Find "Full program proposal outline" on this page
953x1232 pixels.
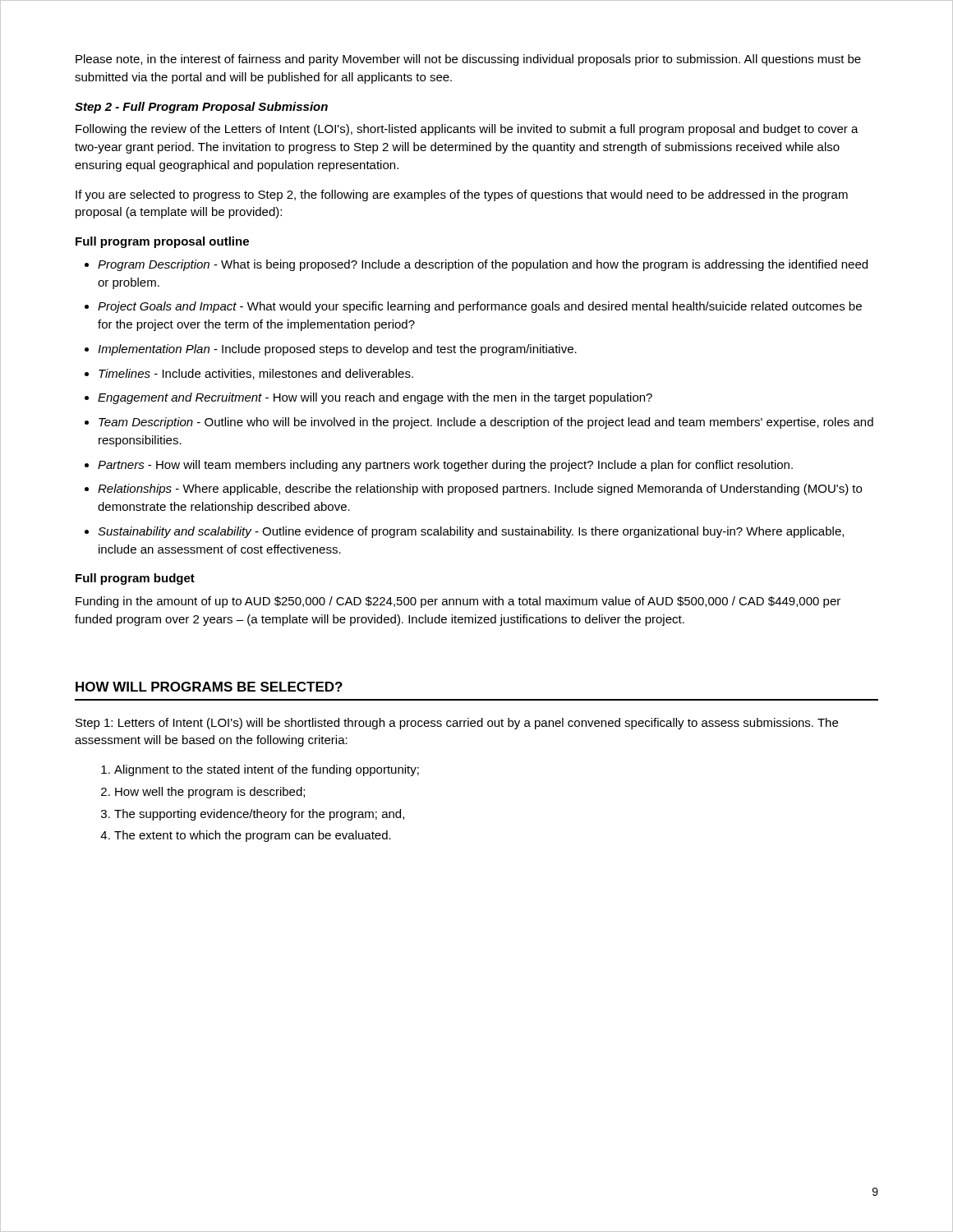(162, 242)
